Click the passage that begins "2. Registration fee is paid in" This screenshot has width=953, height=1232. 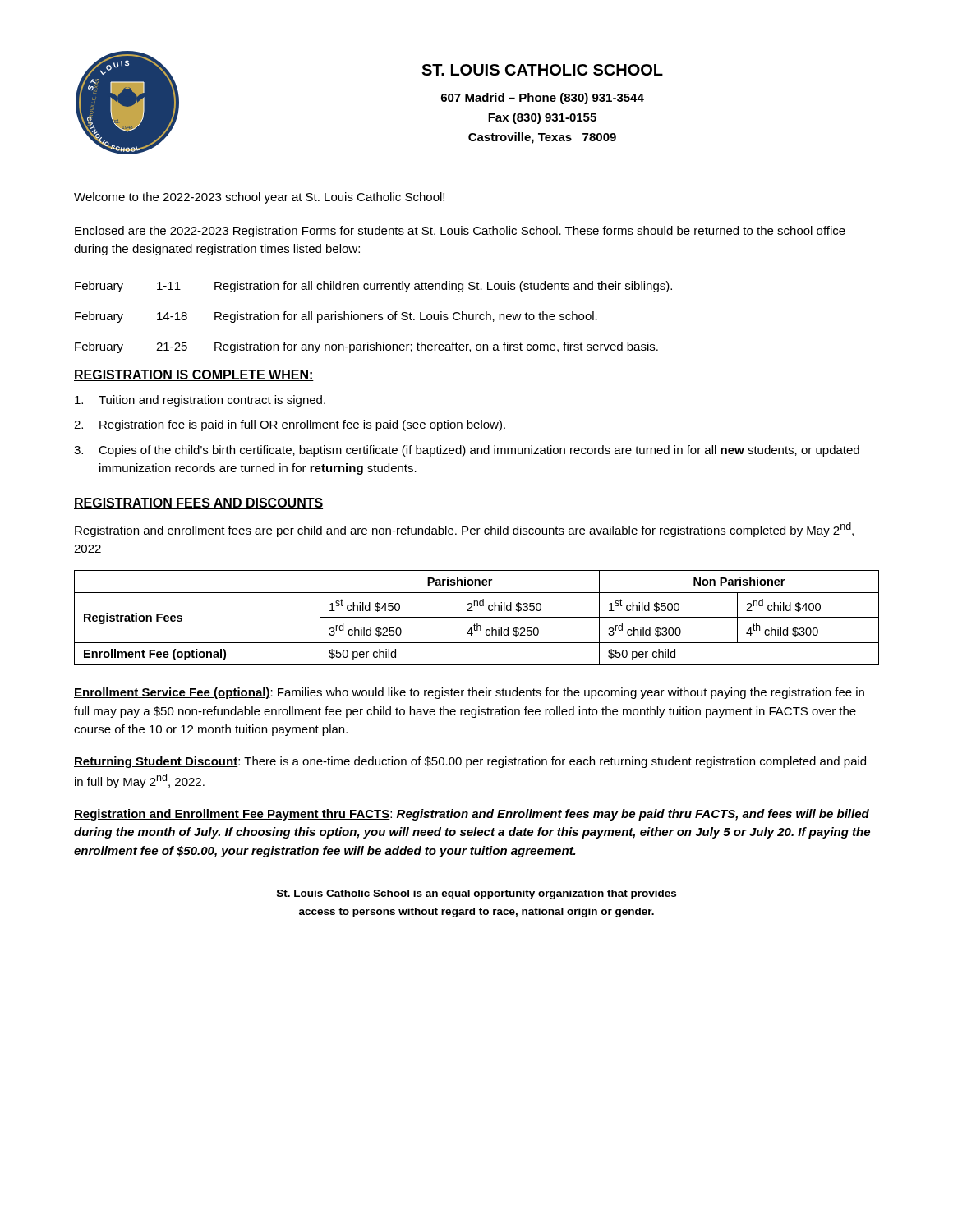(476, 425)
